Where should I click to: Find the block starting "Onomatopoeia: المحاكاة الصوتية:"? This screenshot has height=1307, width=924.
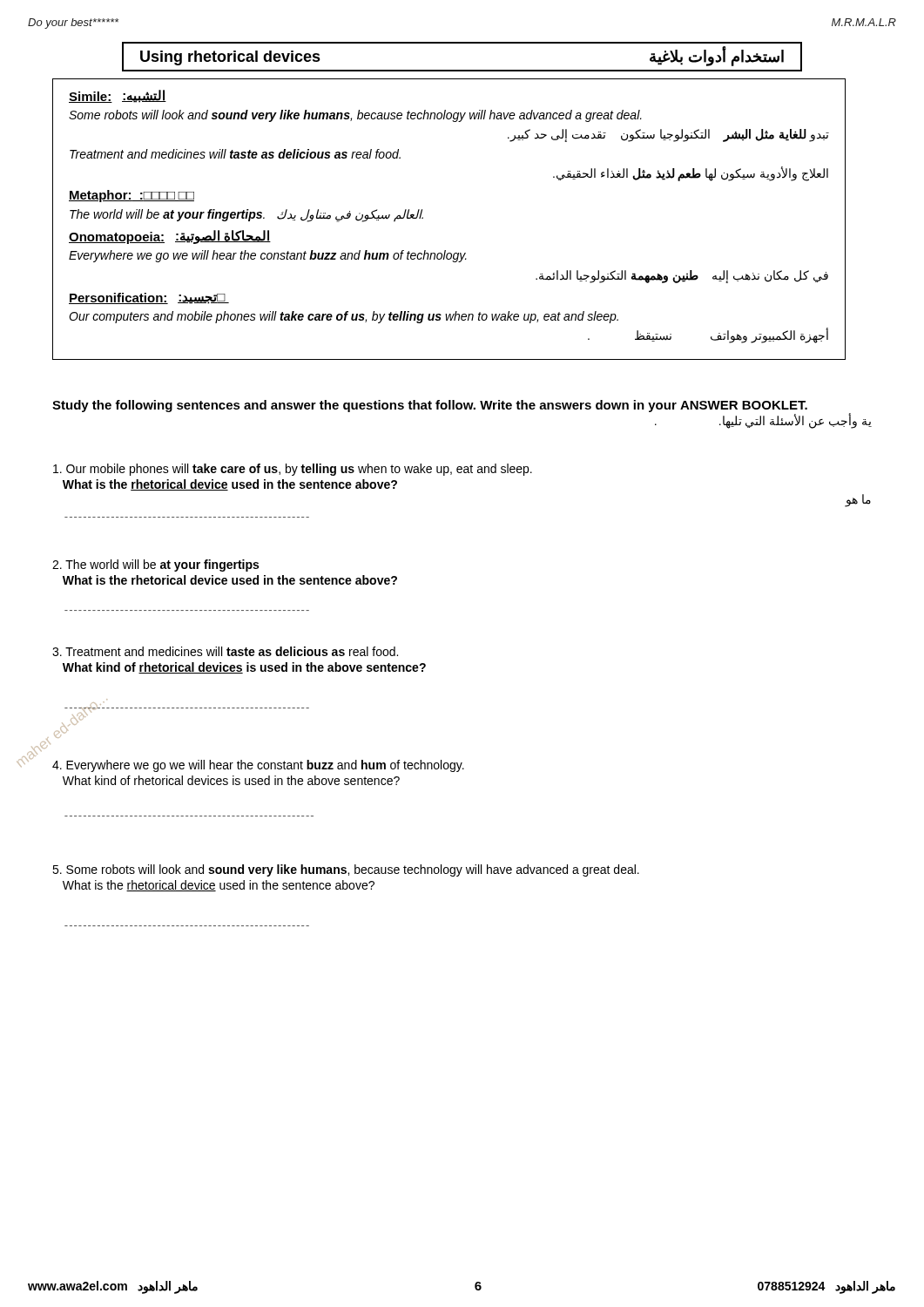coord(170,237)
